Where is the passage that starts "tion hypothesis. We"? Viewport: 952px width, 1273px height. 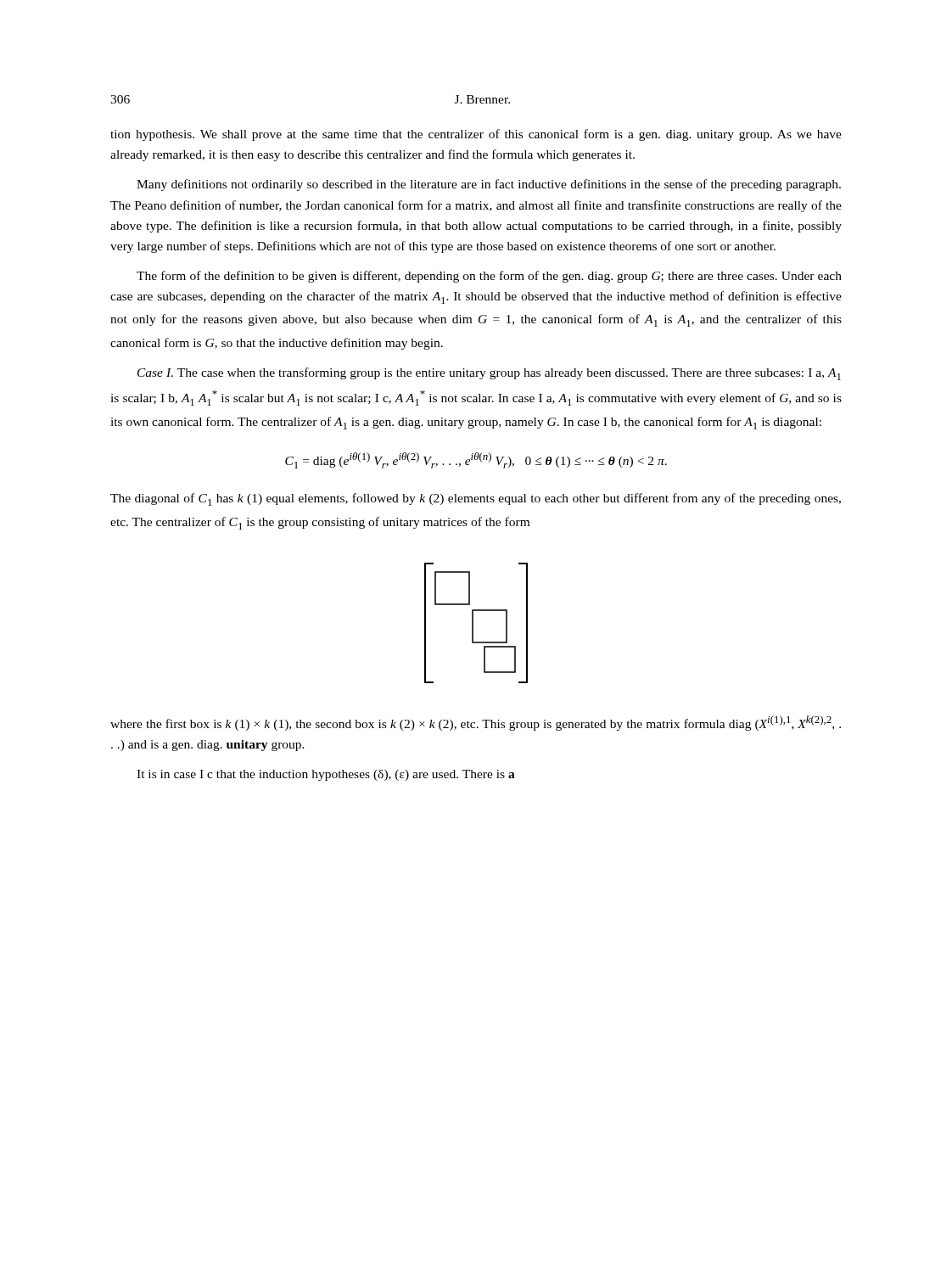click(476, 144)
